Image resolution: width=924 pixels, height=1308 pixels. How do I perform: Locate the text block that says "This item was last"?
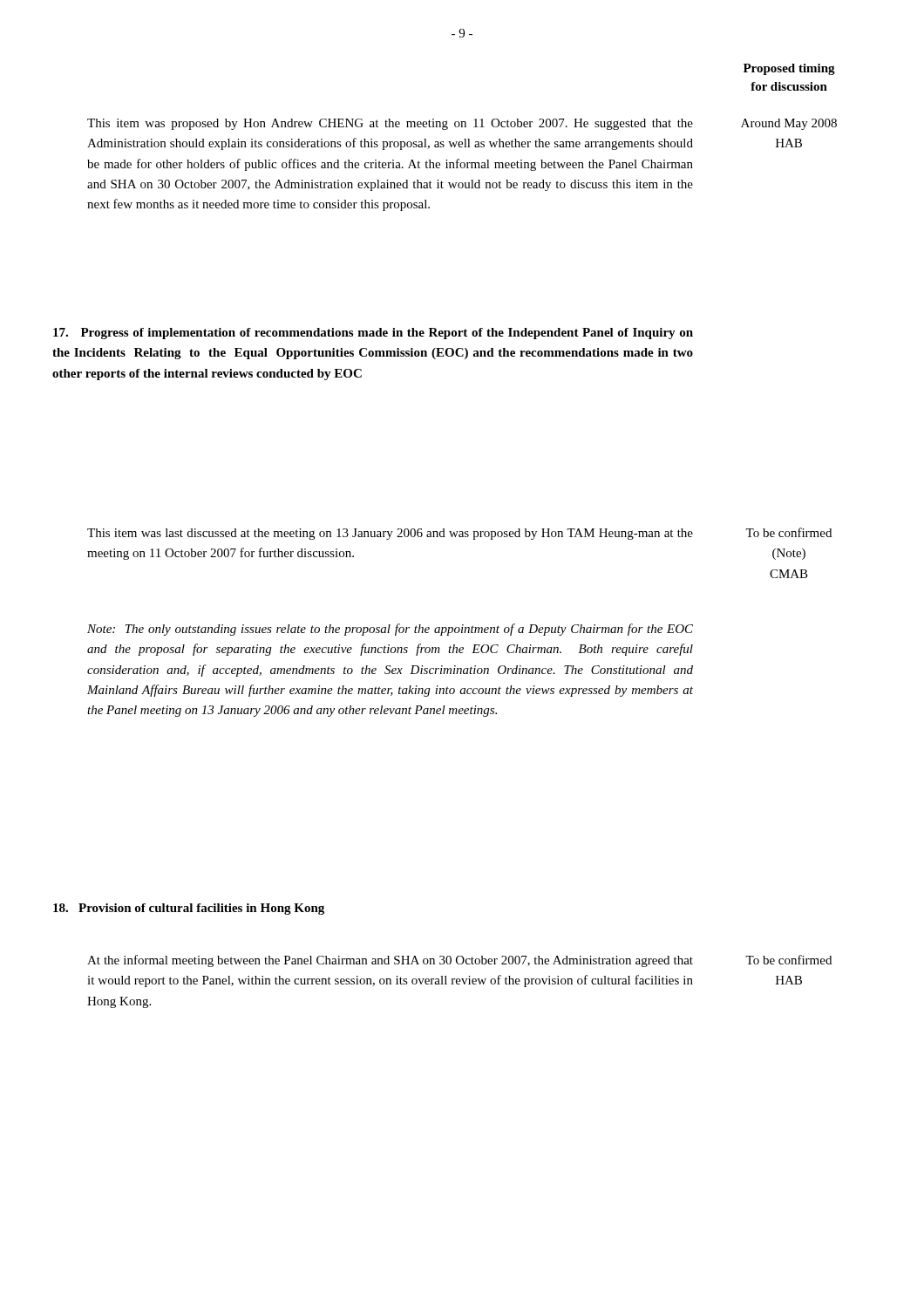[390, 543]
